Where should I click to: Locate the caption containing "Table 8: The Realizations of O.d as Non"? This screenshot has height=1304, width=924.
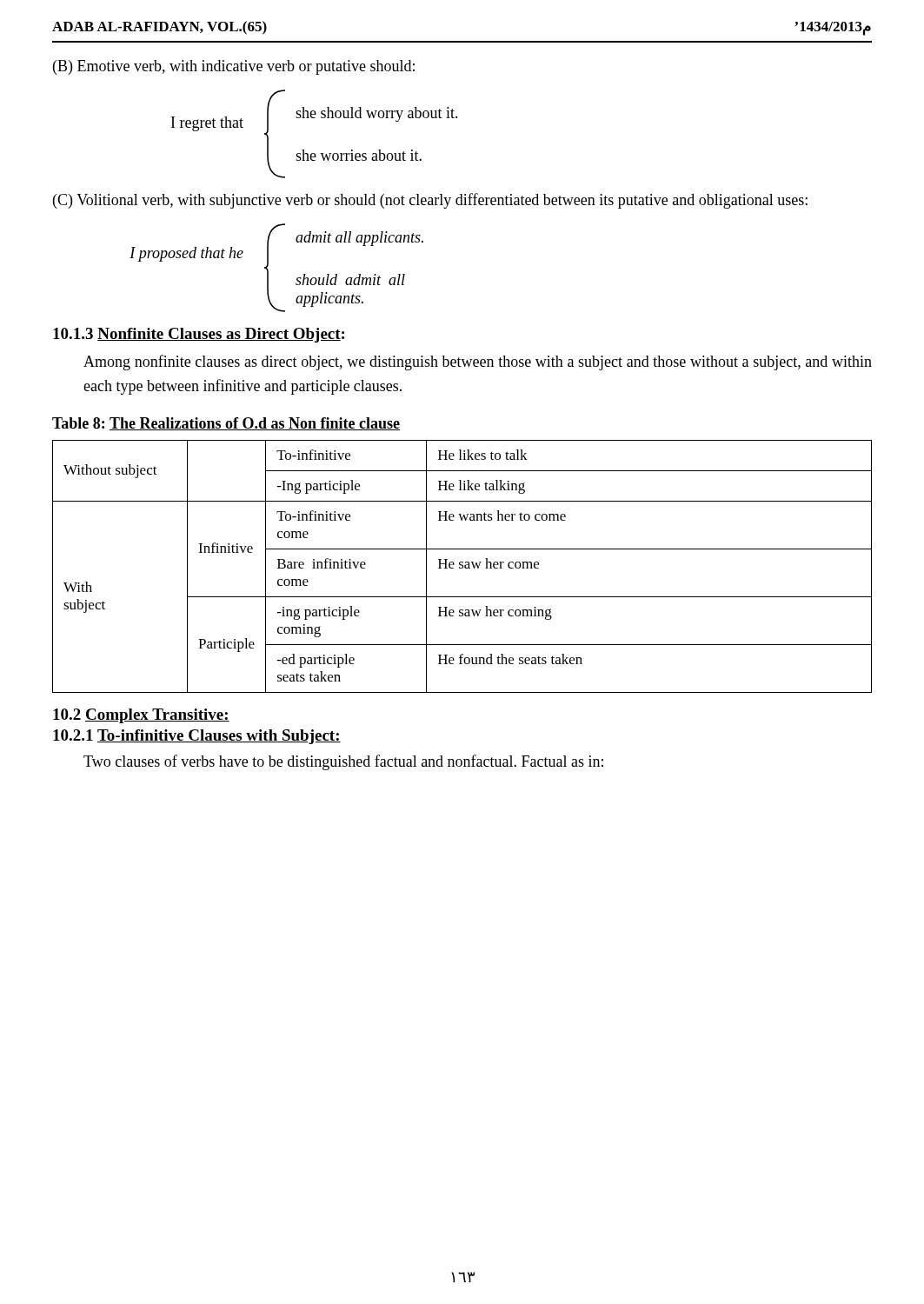coord(226,423)
